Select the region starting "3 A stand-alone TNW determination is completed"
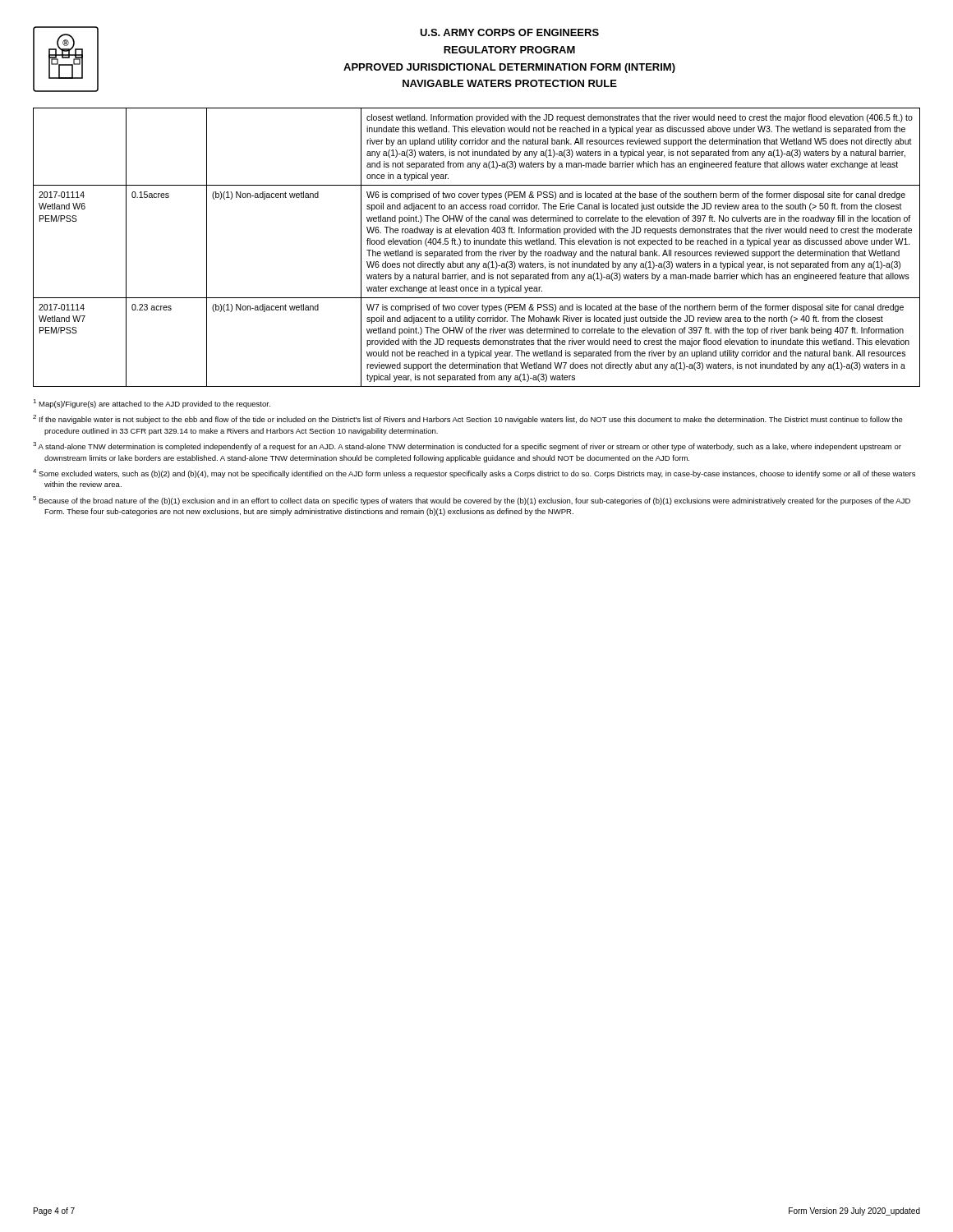This screenshot has height=1232, width=953. (x=467, y=451)
